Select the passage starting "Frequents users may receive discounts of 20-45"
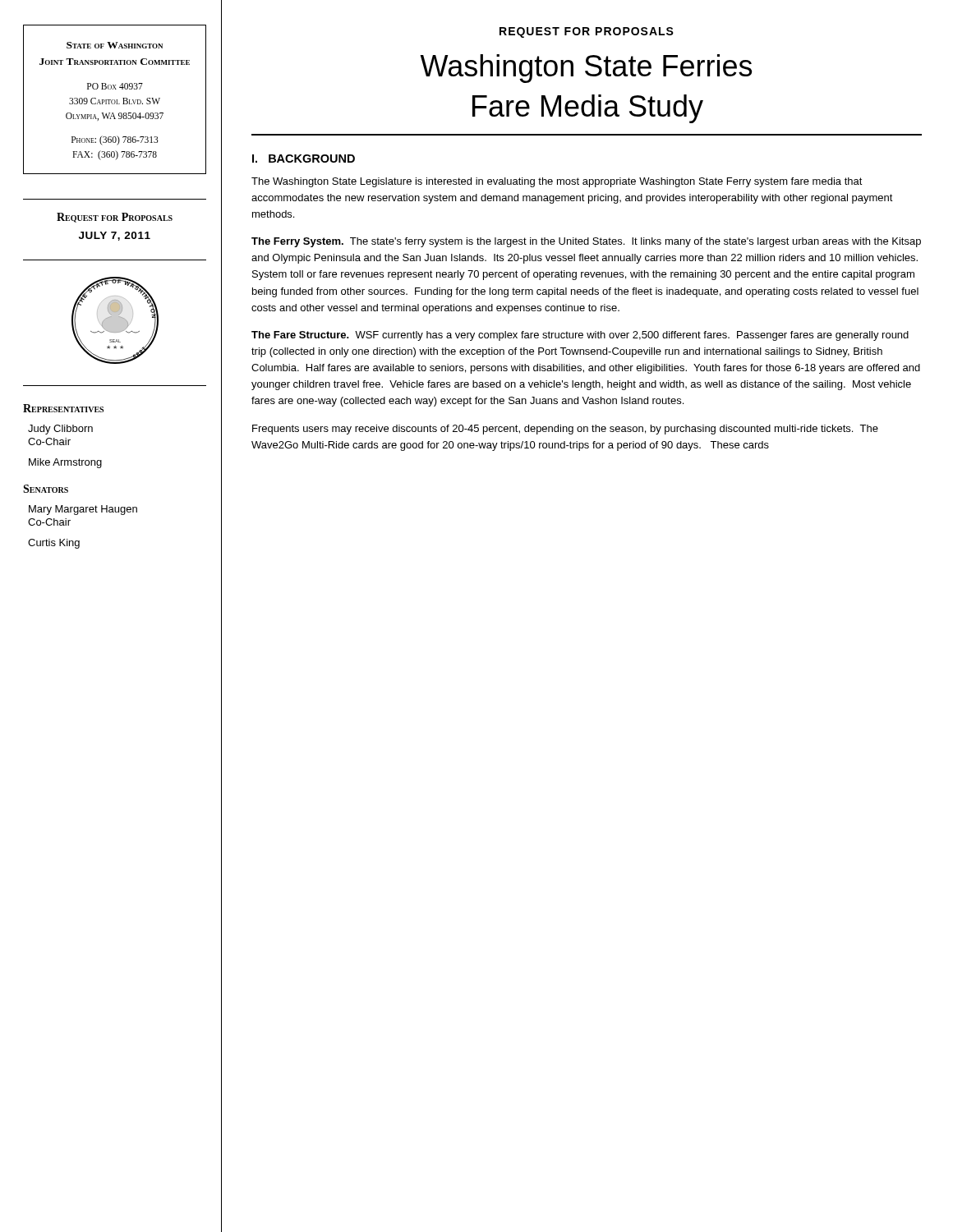The image size is (953, 1232). point(565,436)
